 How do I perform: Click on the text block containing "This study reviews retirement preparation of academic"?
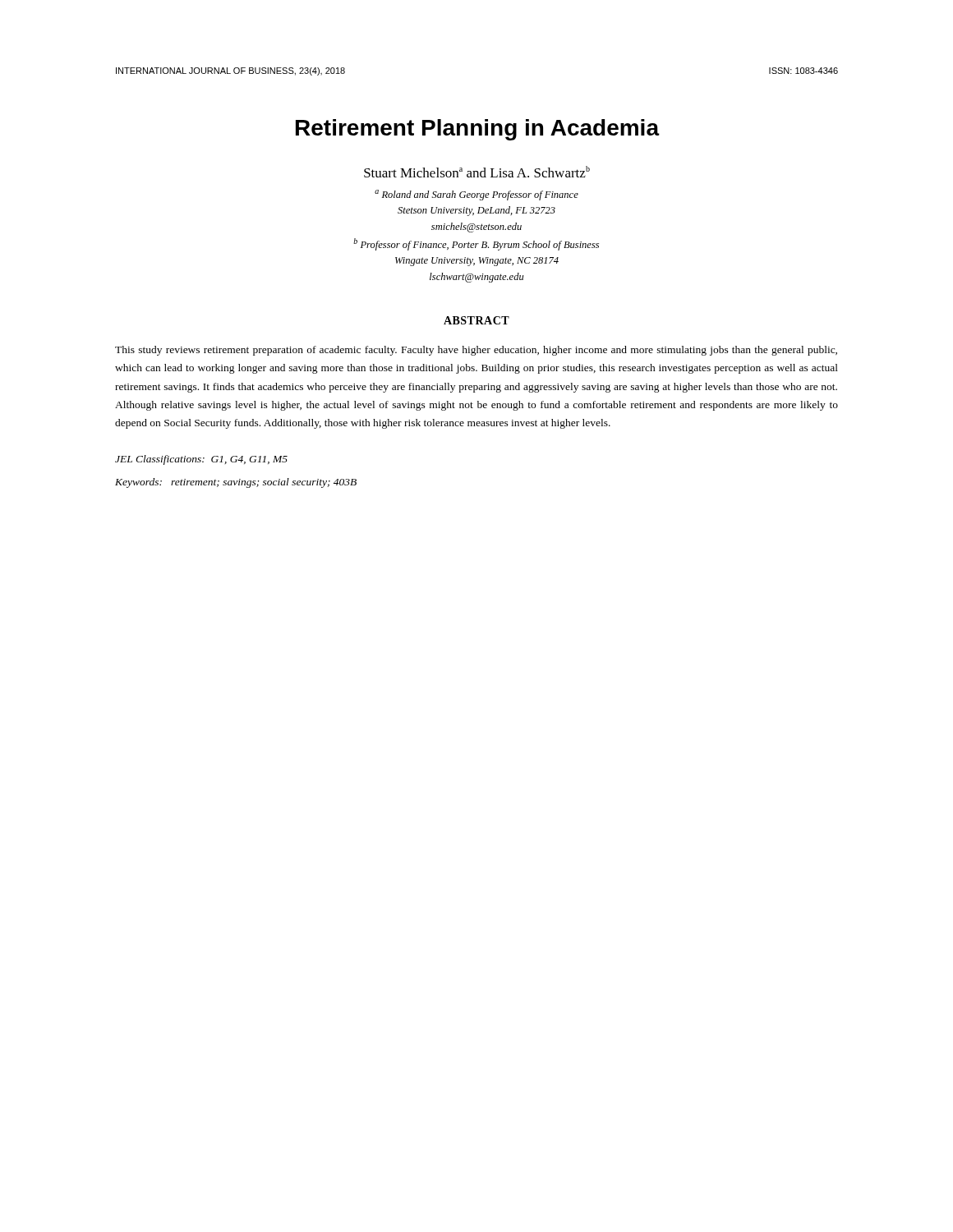coord(476,386)
